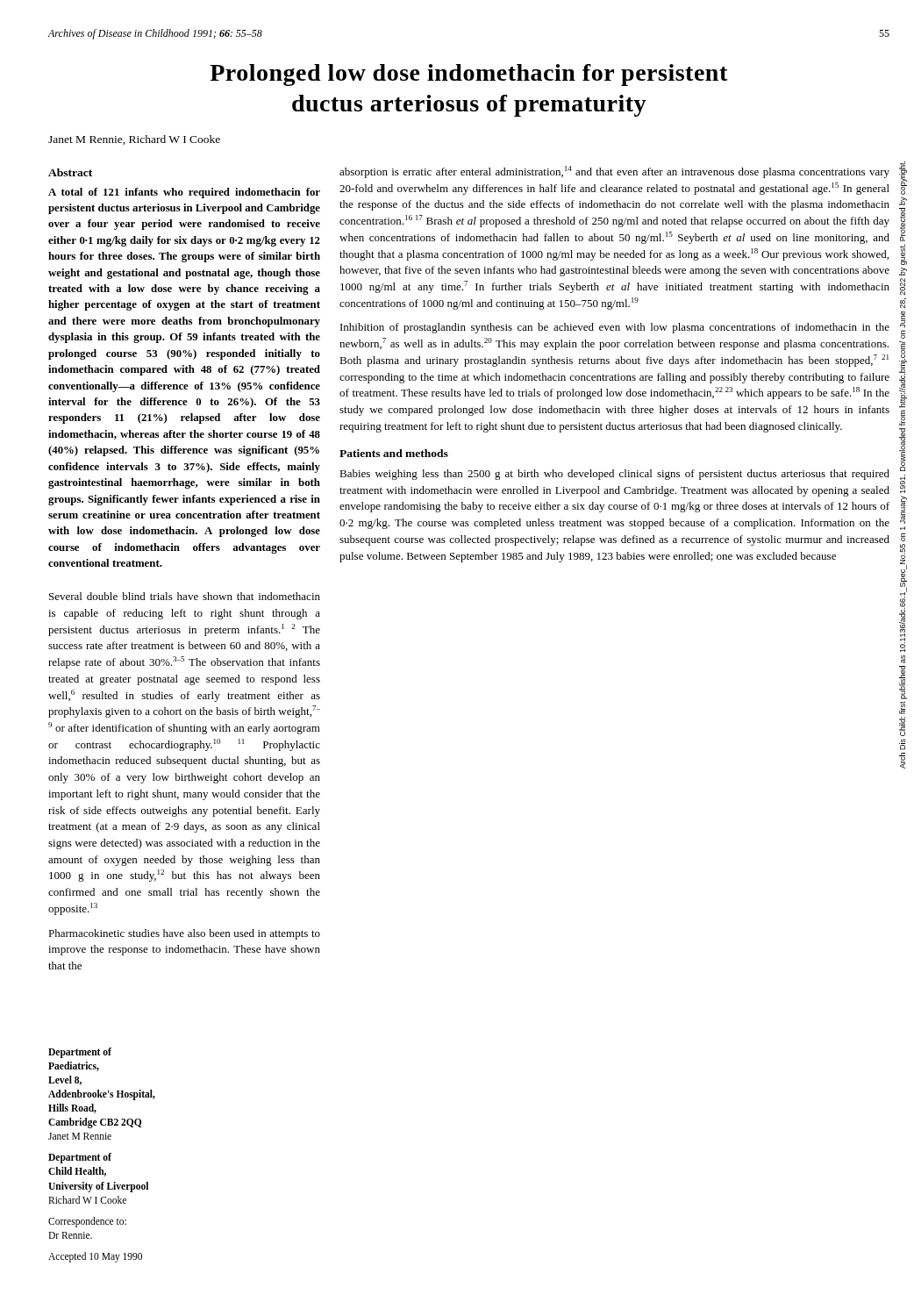Locate the block of text that opens with "Inhibition of prostaglandin synthesis"
Screen dimensions: 1316x914
click(614, 376)
